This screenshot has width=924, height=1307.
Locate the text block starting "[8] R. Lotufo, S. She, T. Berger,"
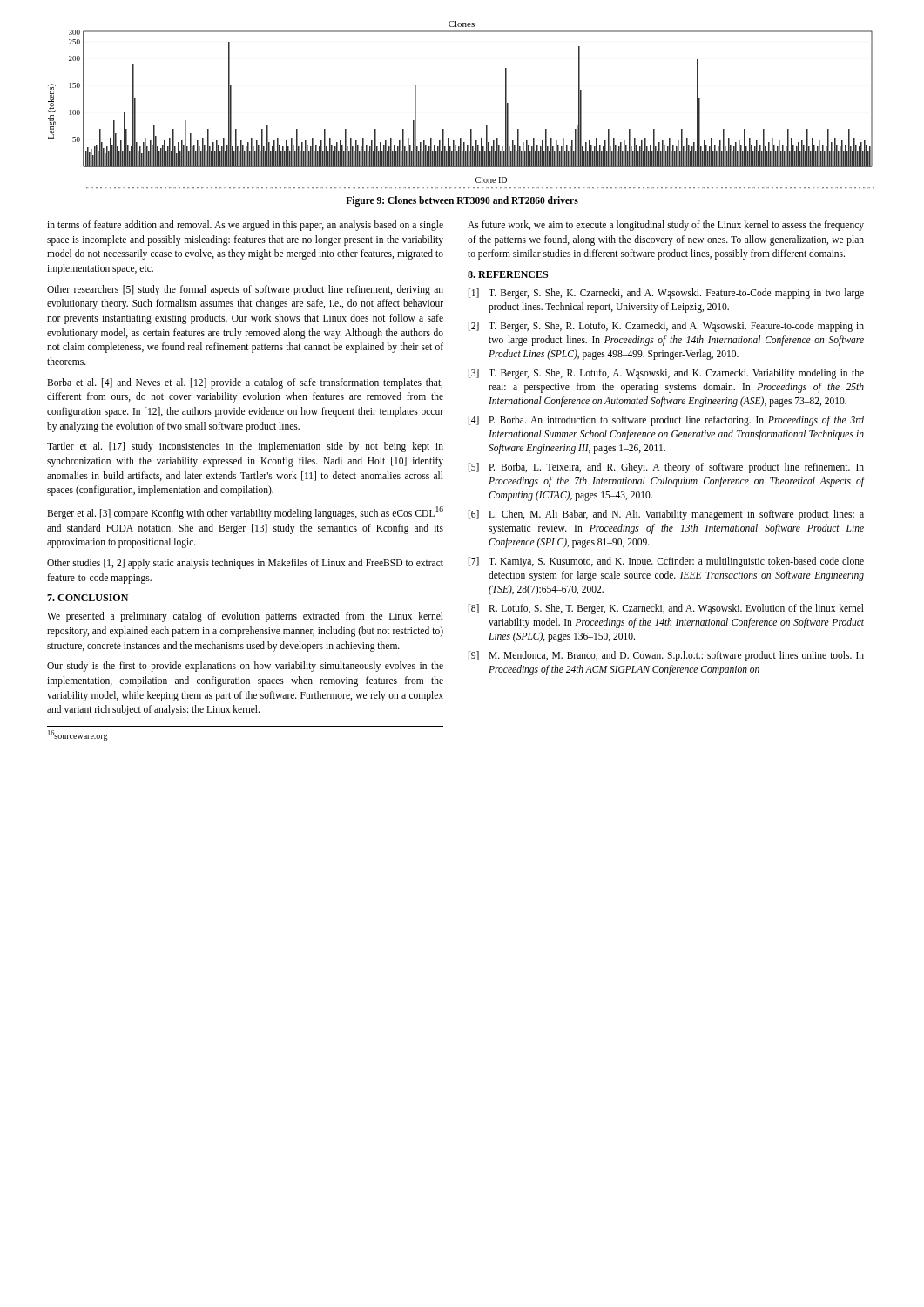pos(666,622)
